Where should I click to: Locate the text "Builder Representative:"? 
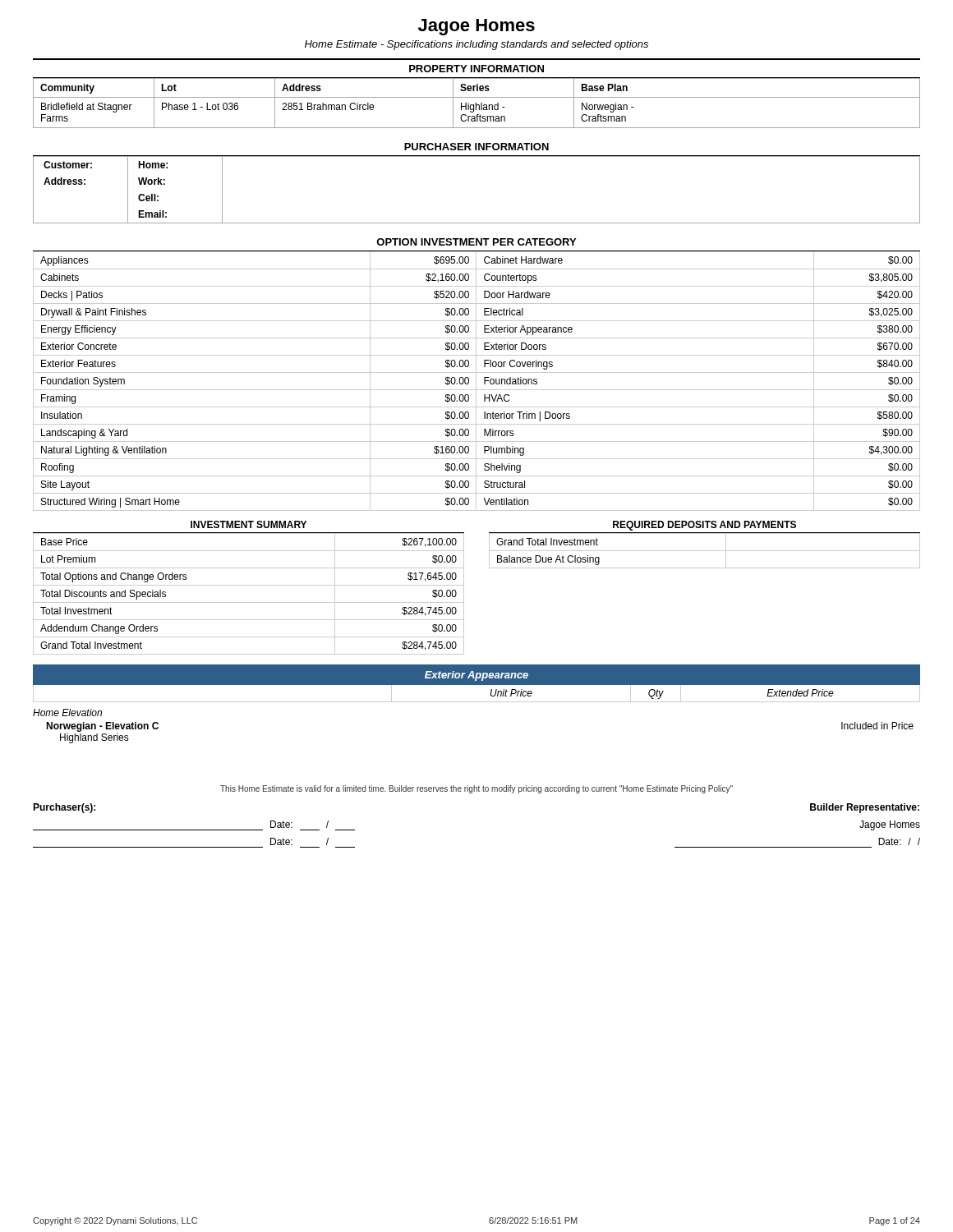[x=865, y=807]
